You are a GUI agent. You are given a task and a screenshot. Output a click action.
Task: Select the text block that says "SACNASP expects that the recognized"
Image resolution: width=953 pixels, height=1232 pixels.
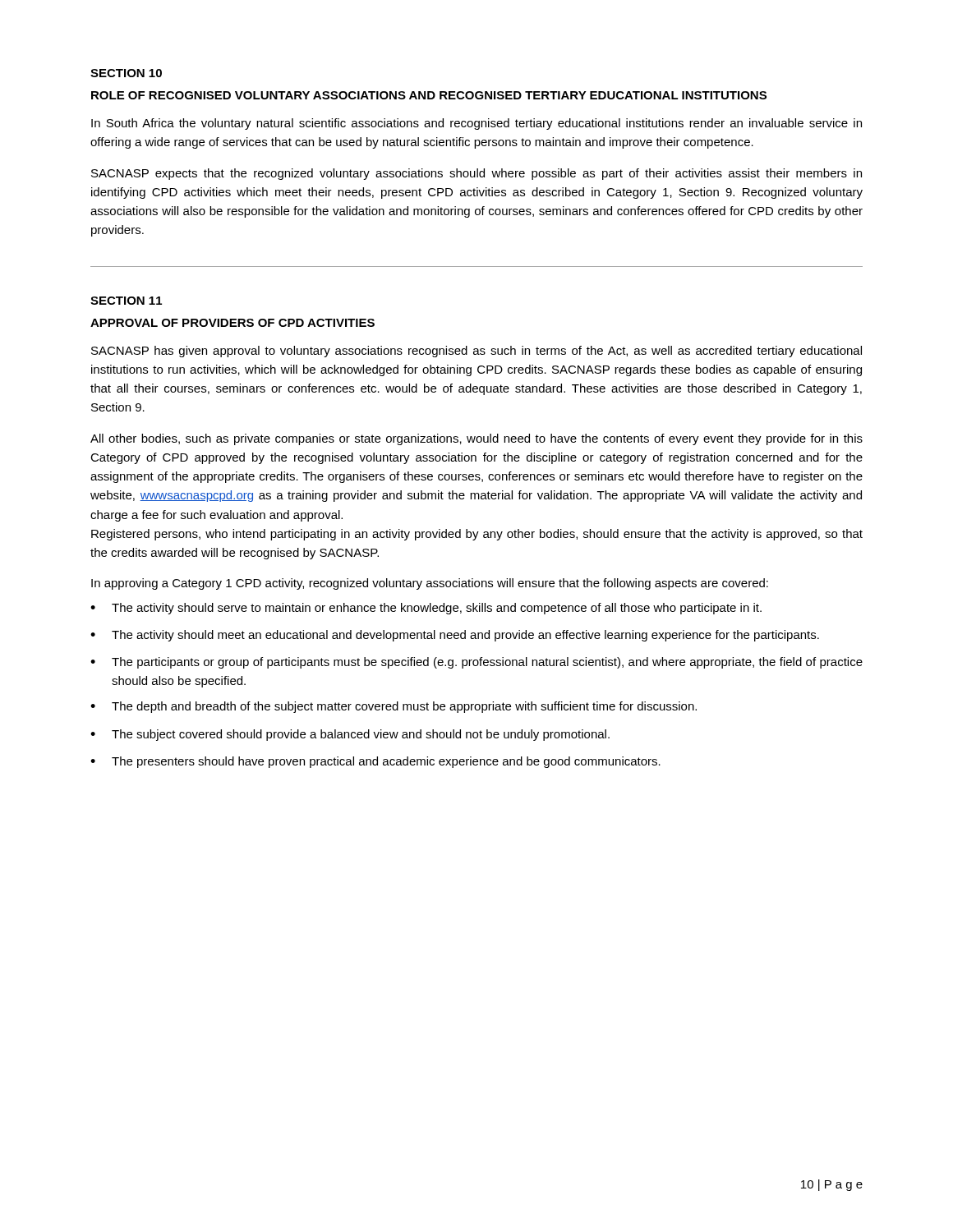click(476, 201)
